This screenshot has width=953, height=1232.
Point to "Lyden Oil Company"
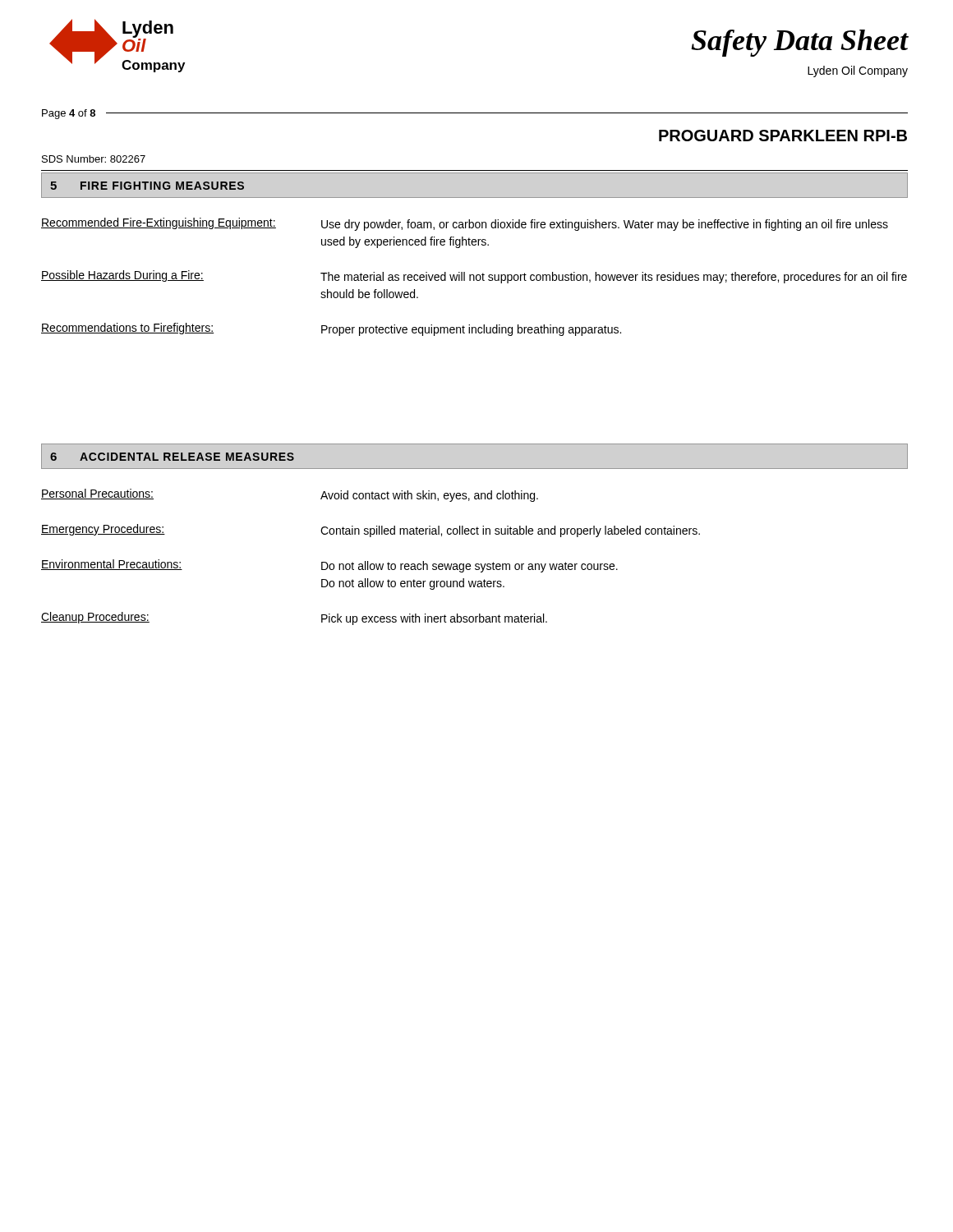click(x=858, y=71)
